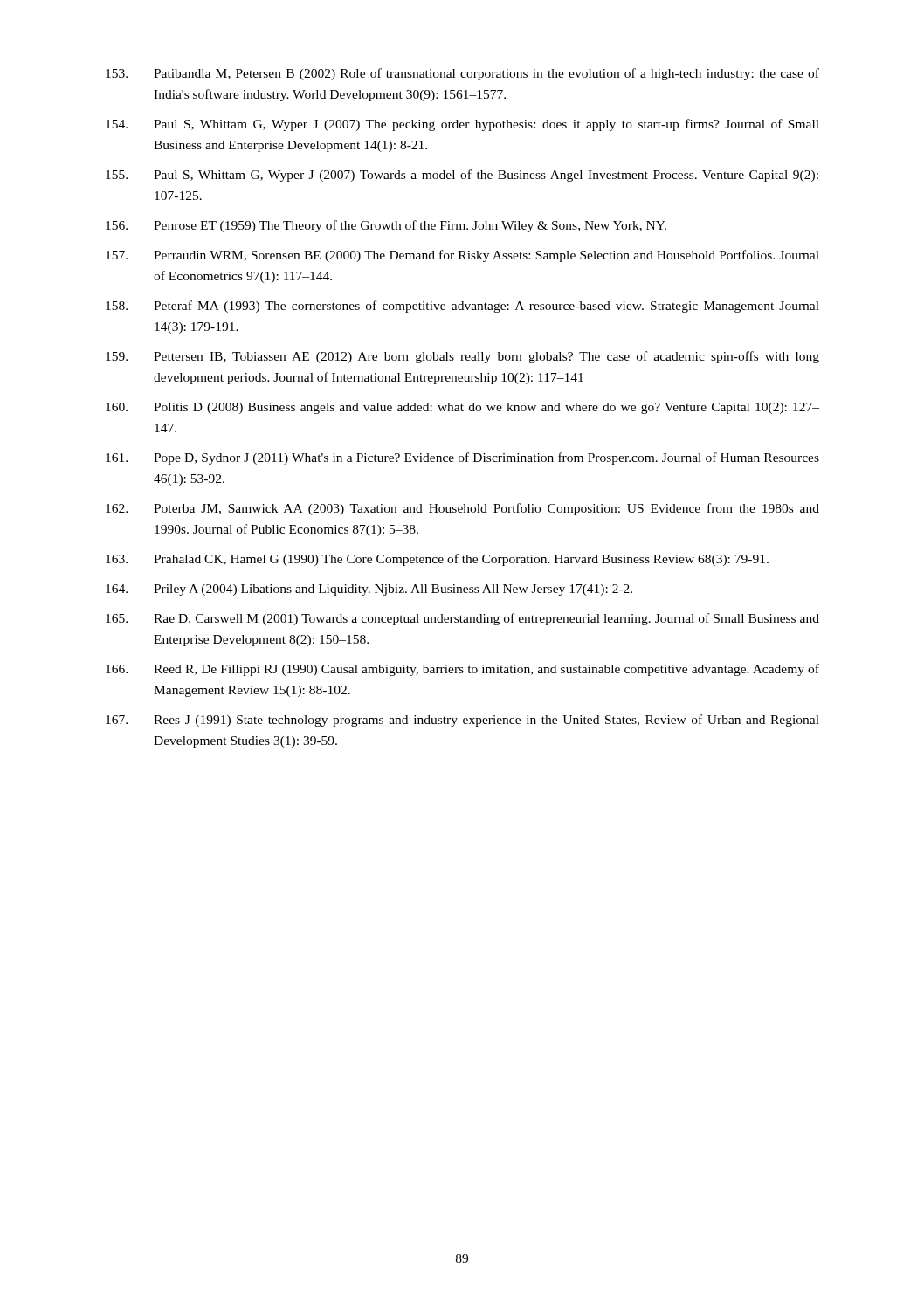The width and height of the screenshot is (924, 1310).
Task: Point to the block beginning "162. Poterba JM, Samwick"
Action: click(462, 519)
